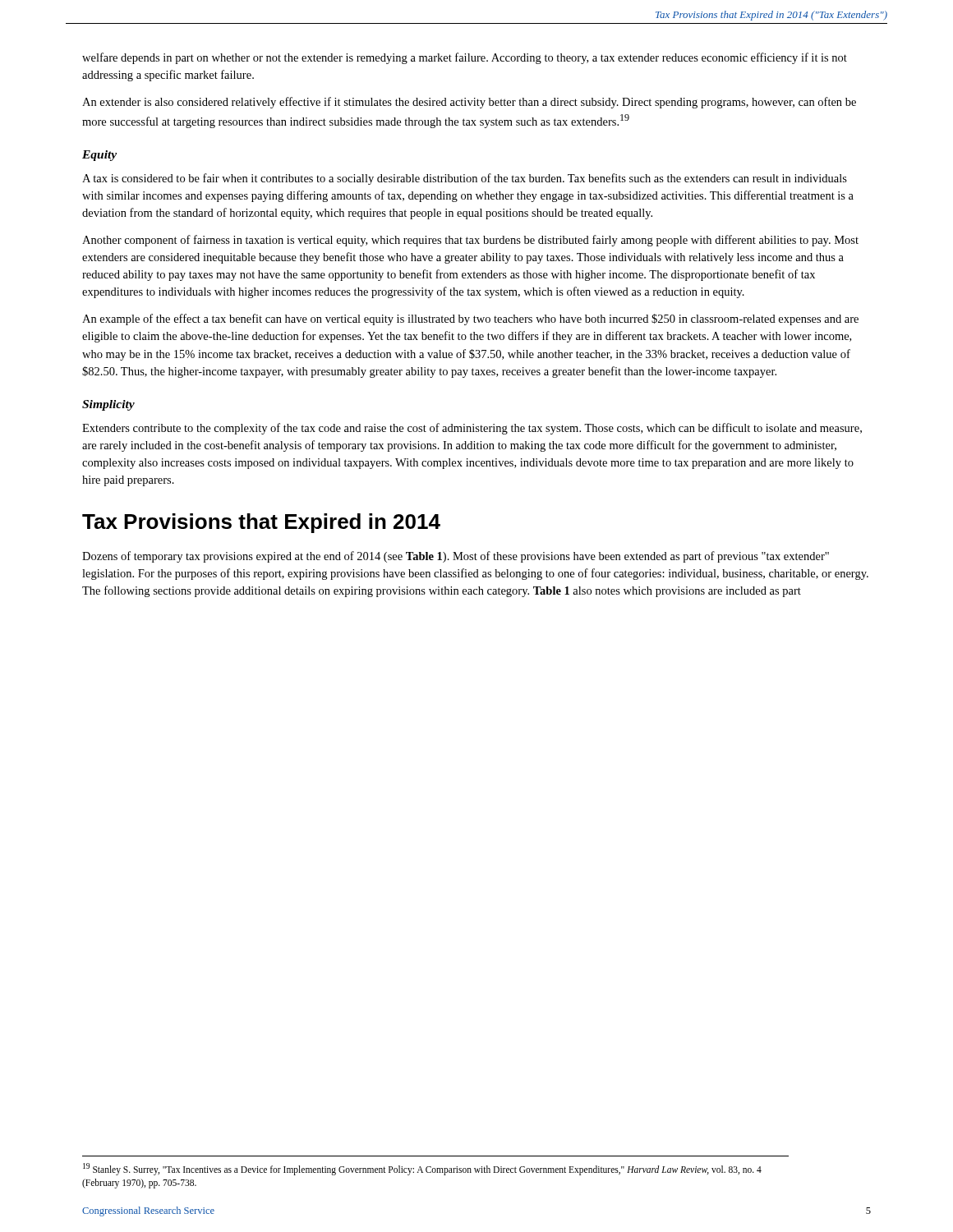Viewport: 953px width, 1232px height.
Task: Find the element starting "An example of the effect"
Action: [x=476, y=345]
